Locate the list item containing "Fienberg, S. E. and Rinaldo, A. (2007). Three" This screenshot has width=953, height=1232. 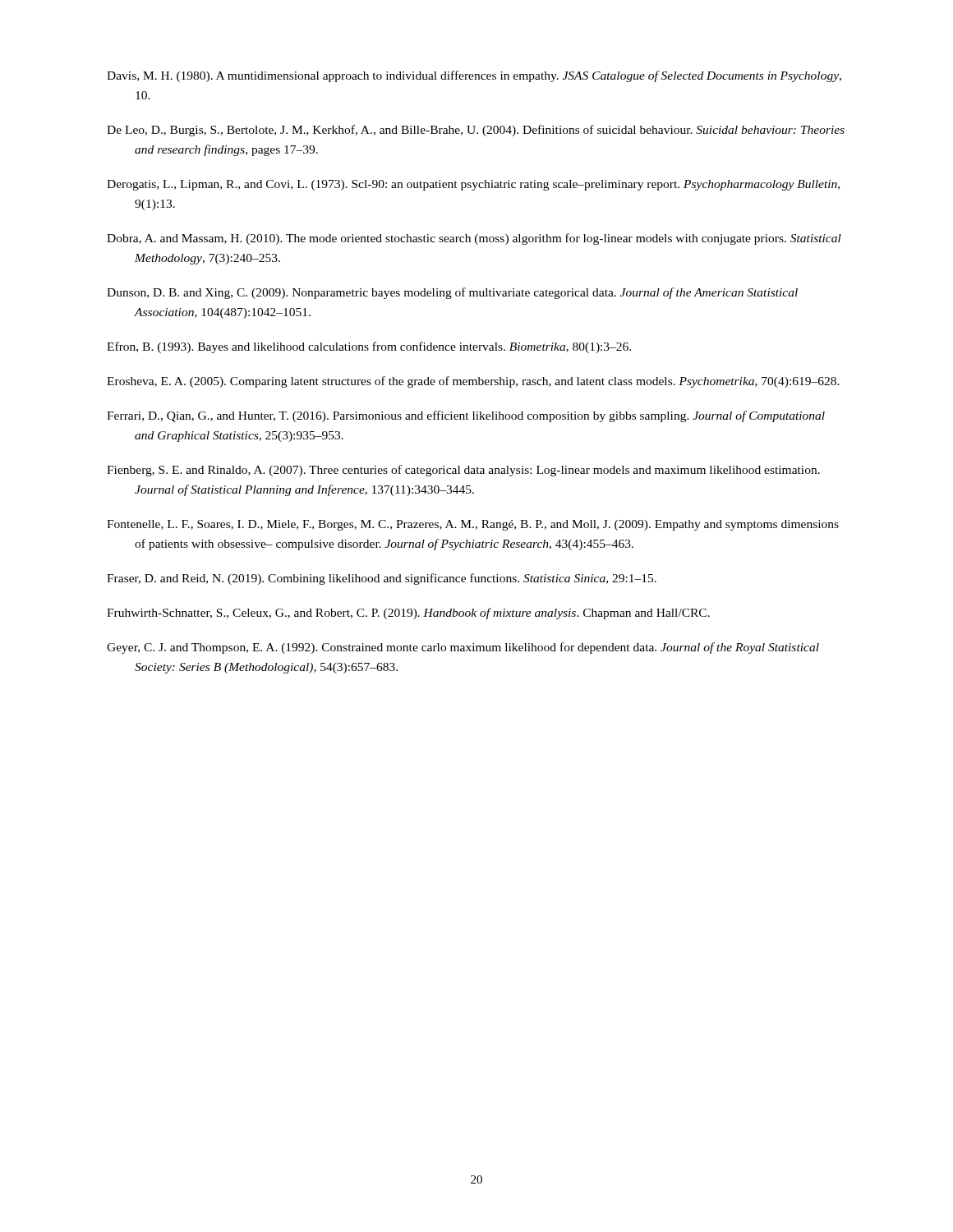coord(464,479)
